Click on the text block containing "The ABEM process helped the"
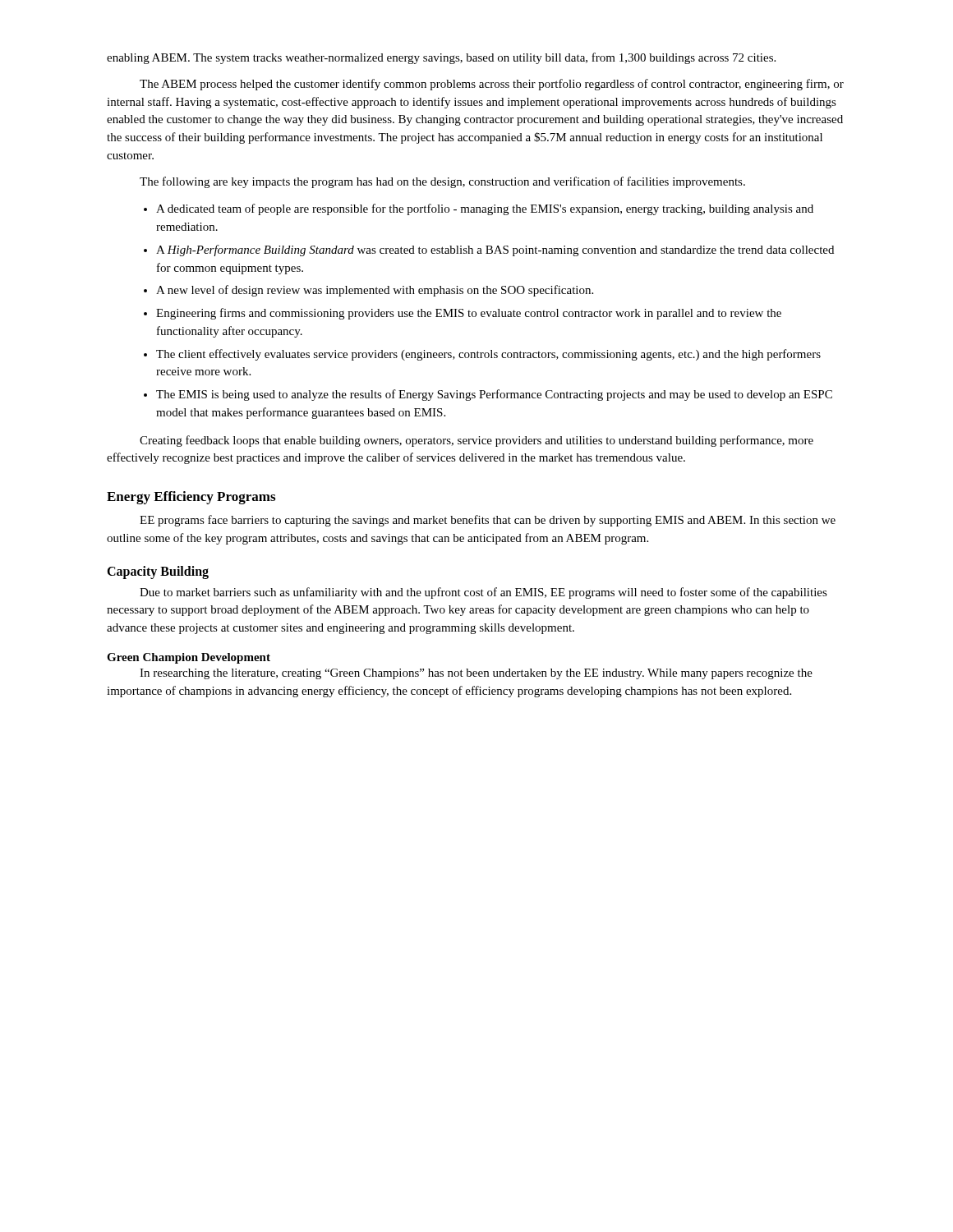This screenshot has width=953, height=1232. tap(476, 120)
